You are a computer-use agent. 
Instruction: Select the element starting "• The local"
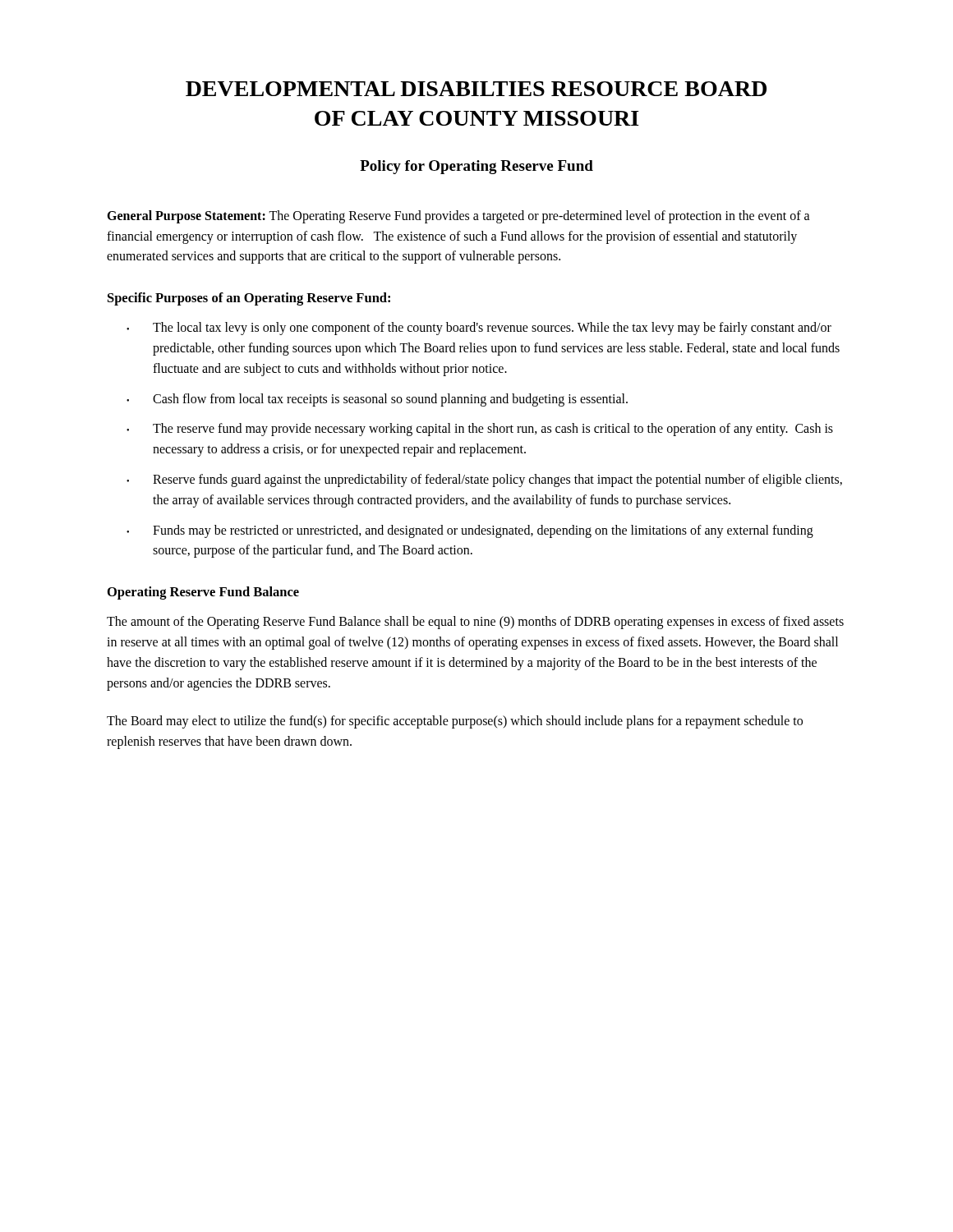[x=486, y=349]
